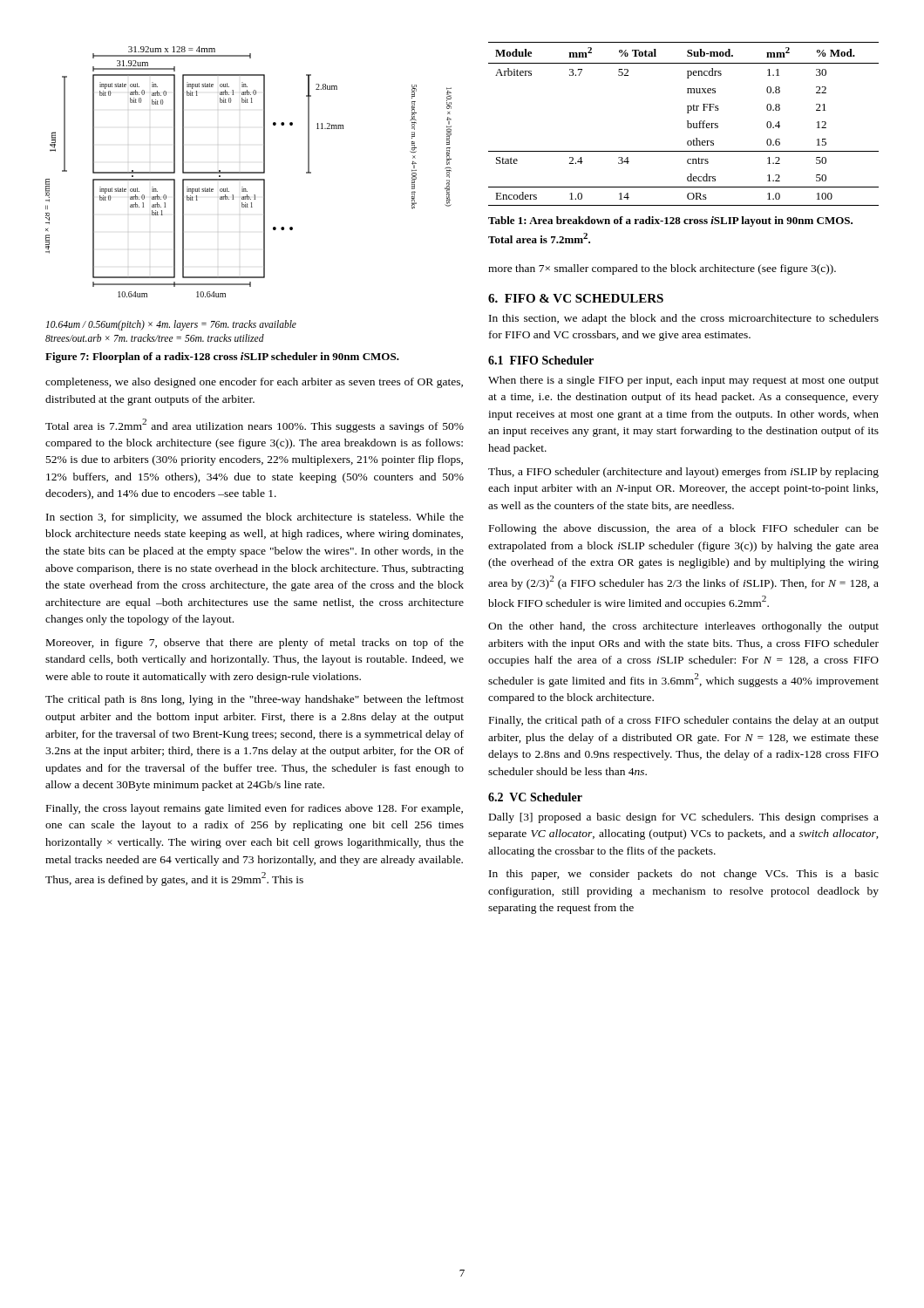
Task: Point to the element starting "Total area is 7.2mm2 and"
Action: point(255,458)
